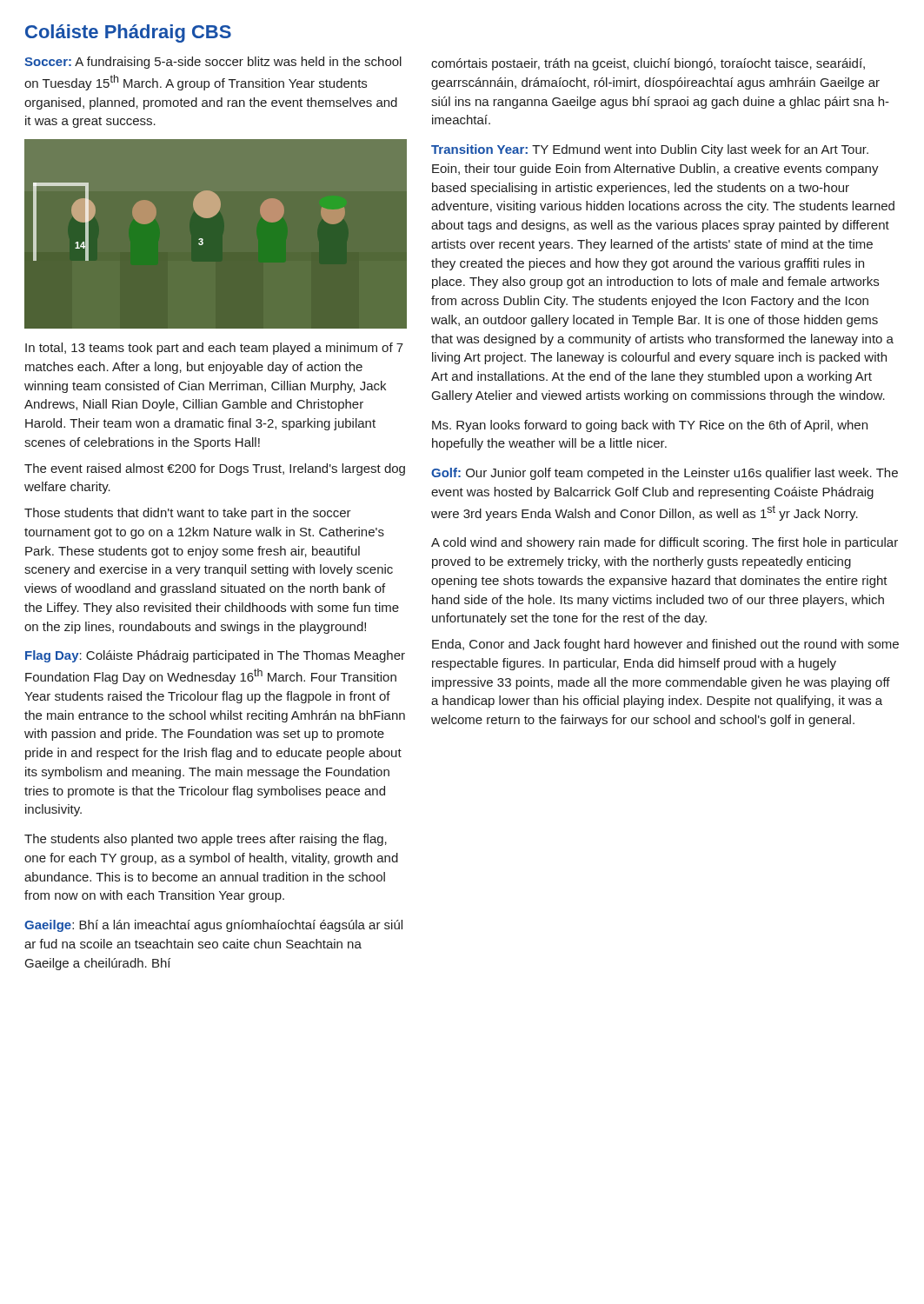Where is the passage that starts "Ms. Ryan looks forward to"?

[650, 434]
